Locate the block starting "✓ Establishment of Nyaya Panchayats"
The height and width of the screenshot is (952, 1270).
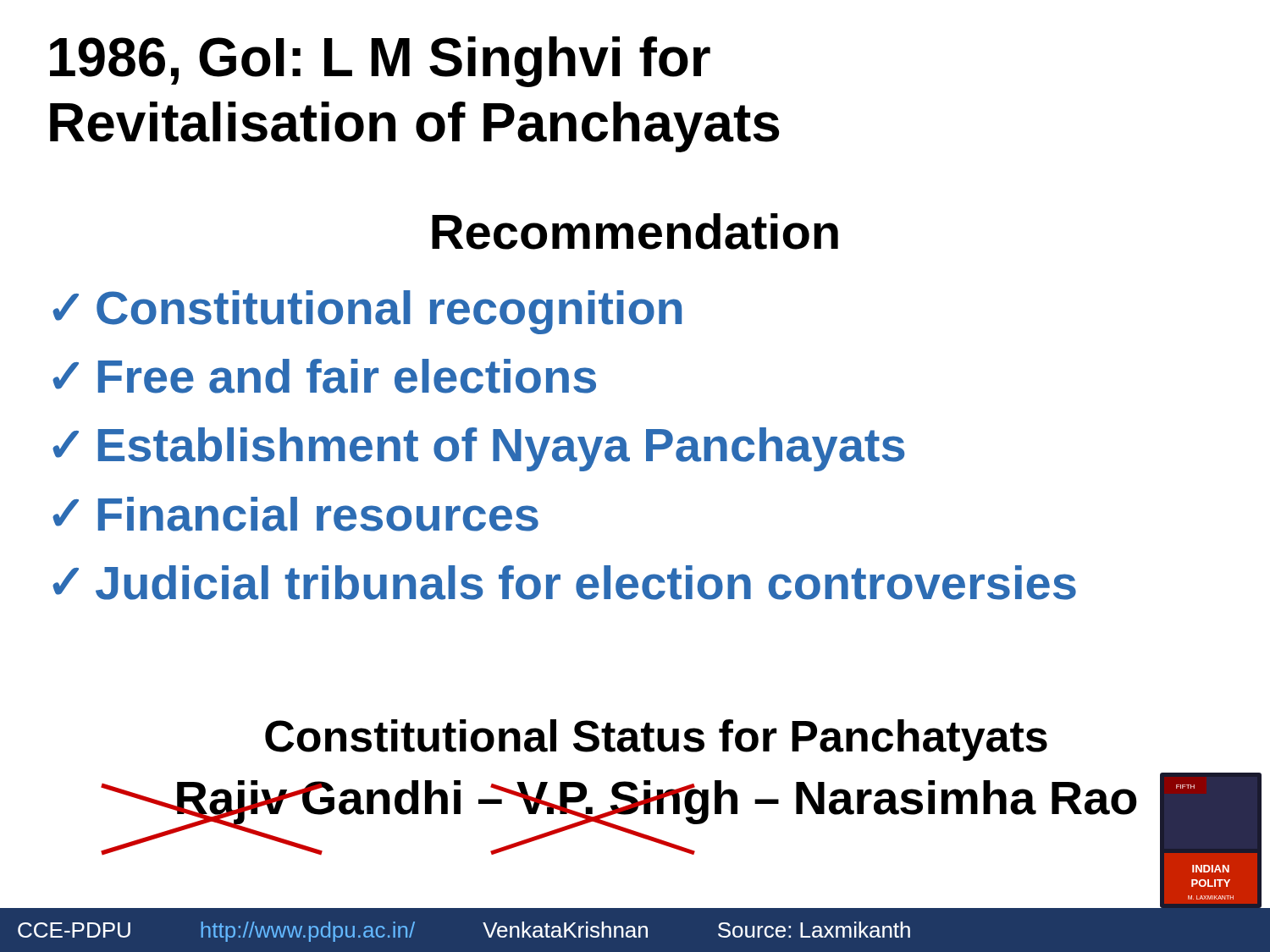477,445
